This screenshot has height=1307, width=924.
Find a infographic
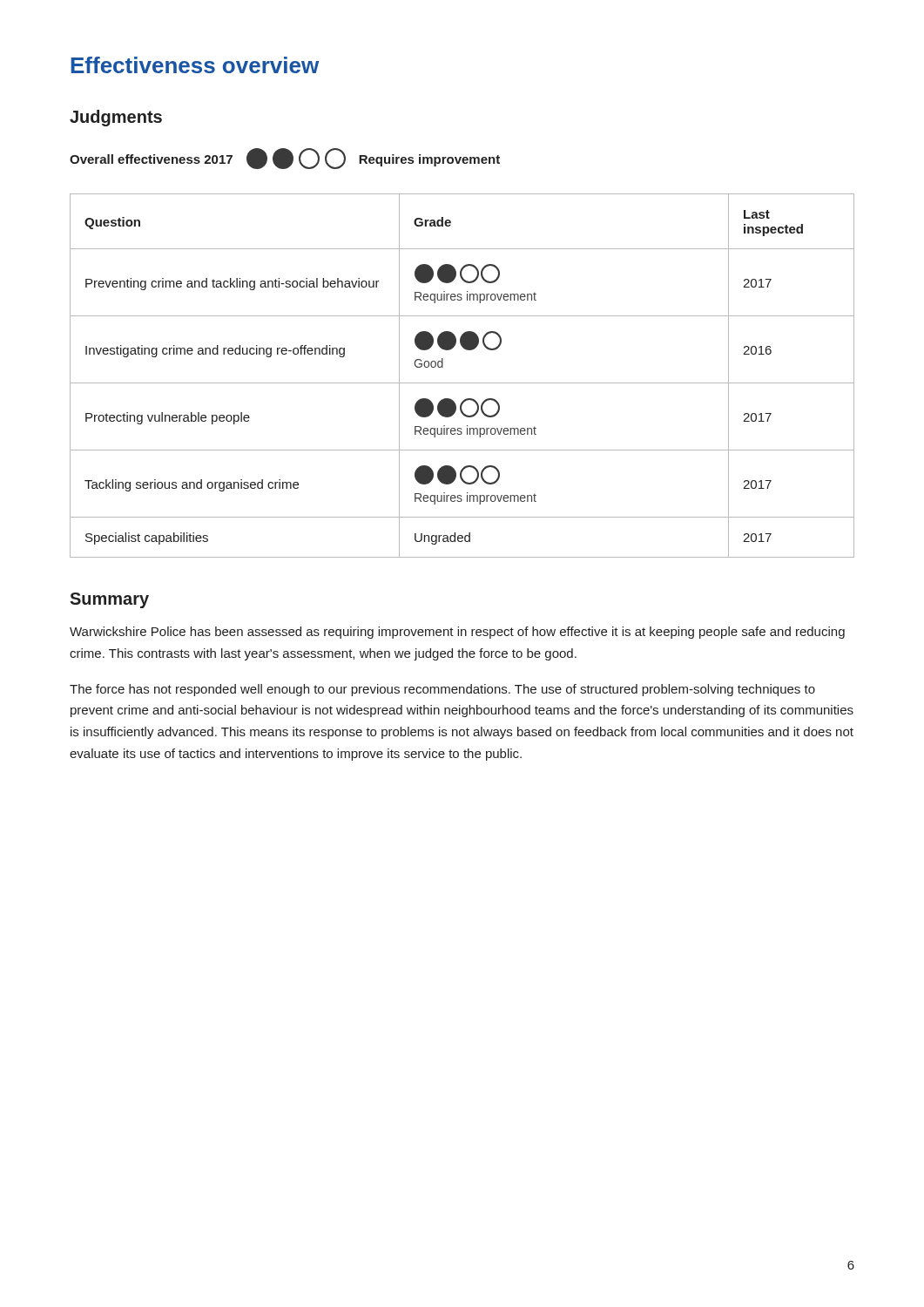[x=462, y=159]
